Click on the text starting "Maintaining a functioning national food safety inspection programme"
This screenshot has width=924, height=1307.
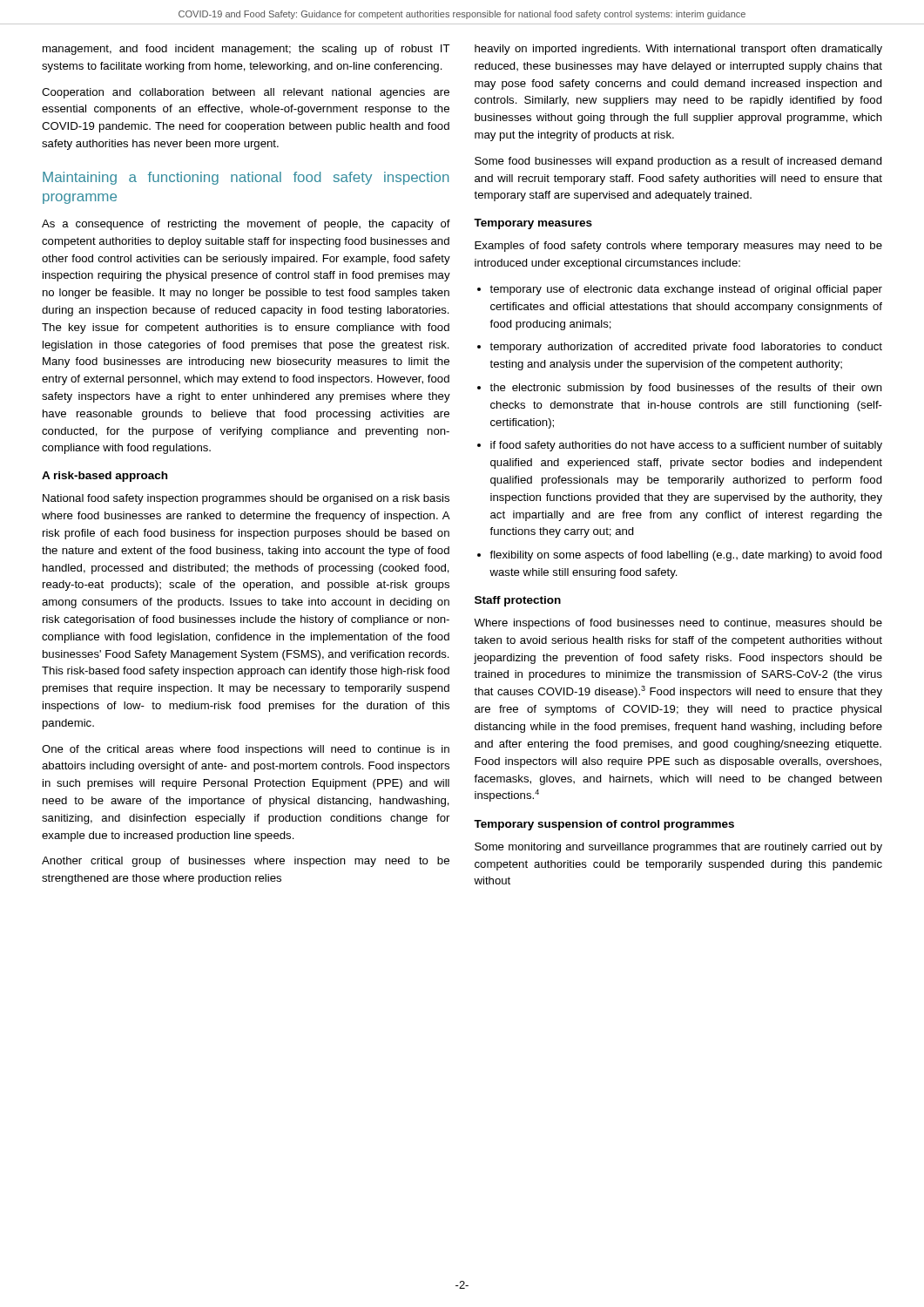tap(246, 187)
